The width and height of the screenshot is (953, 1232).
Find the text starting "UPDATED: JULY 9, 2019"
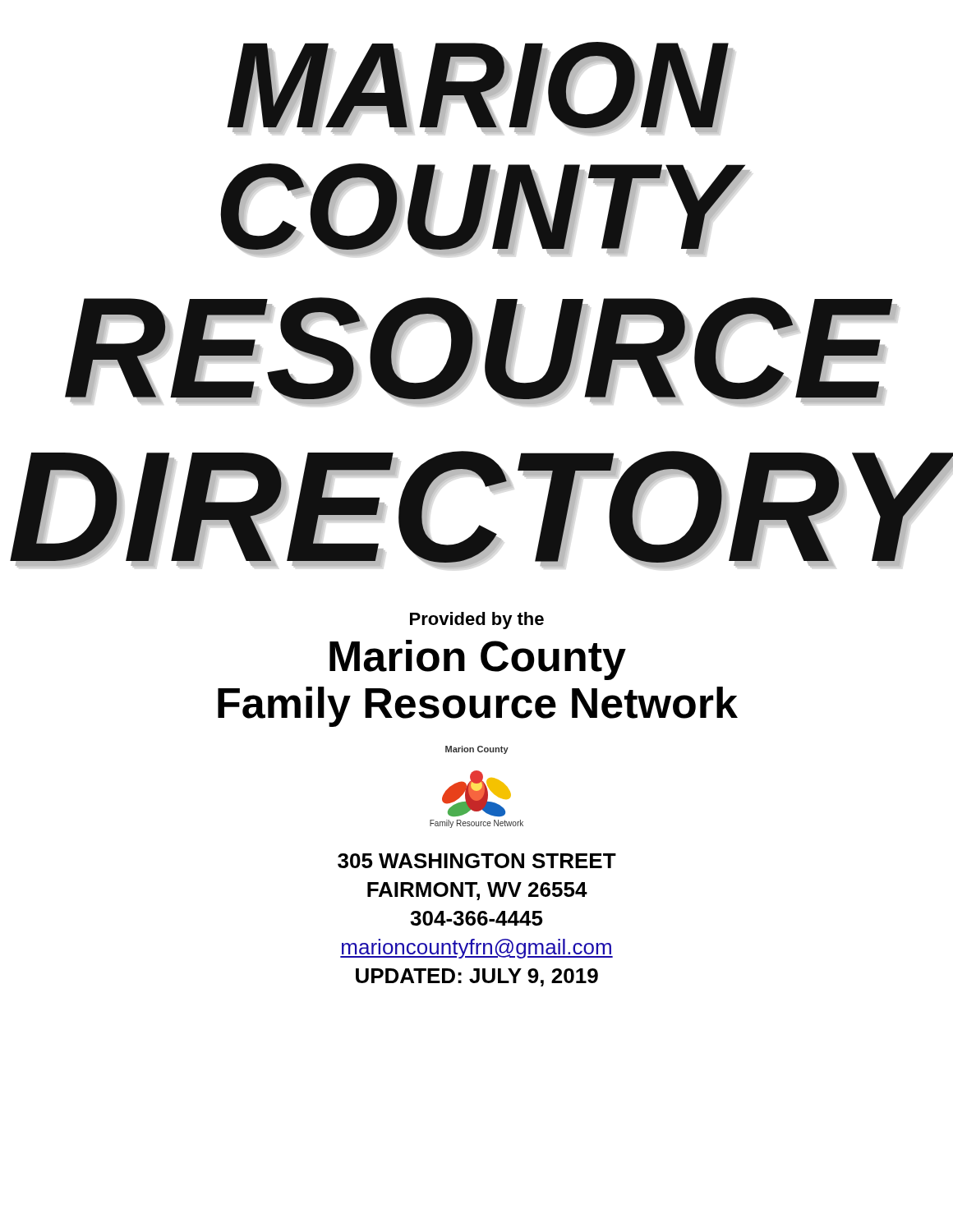476,976
